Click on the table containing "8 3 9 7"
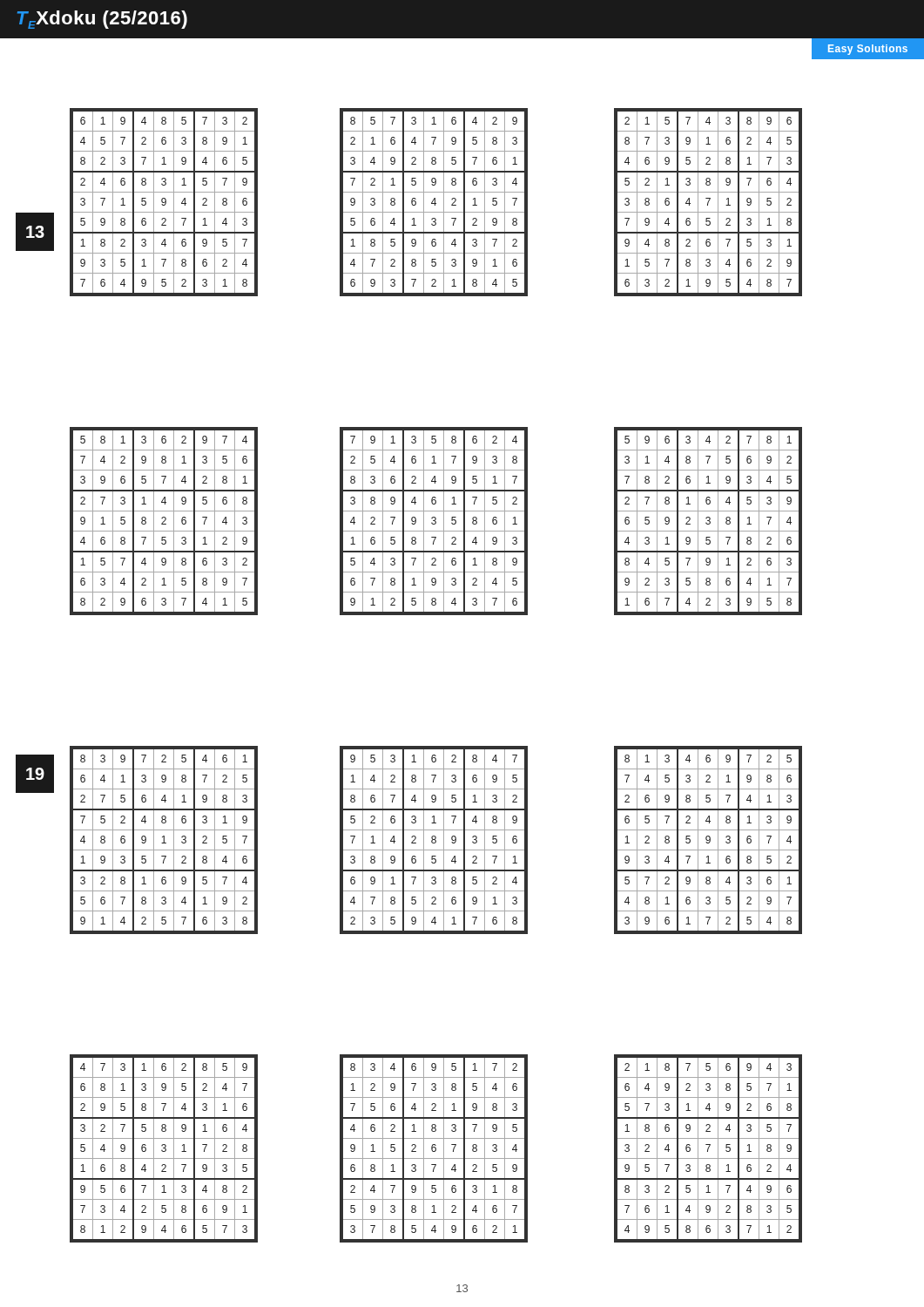 164,840
